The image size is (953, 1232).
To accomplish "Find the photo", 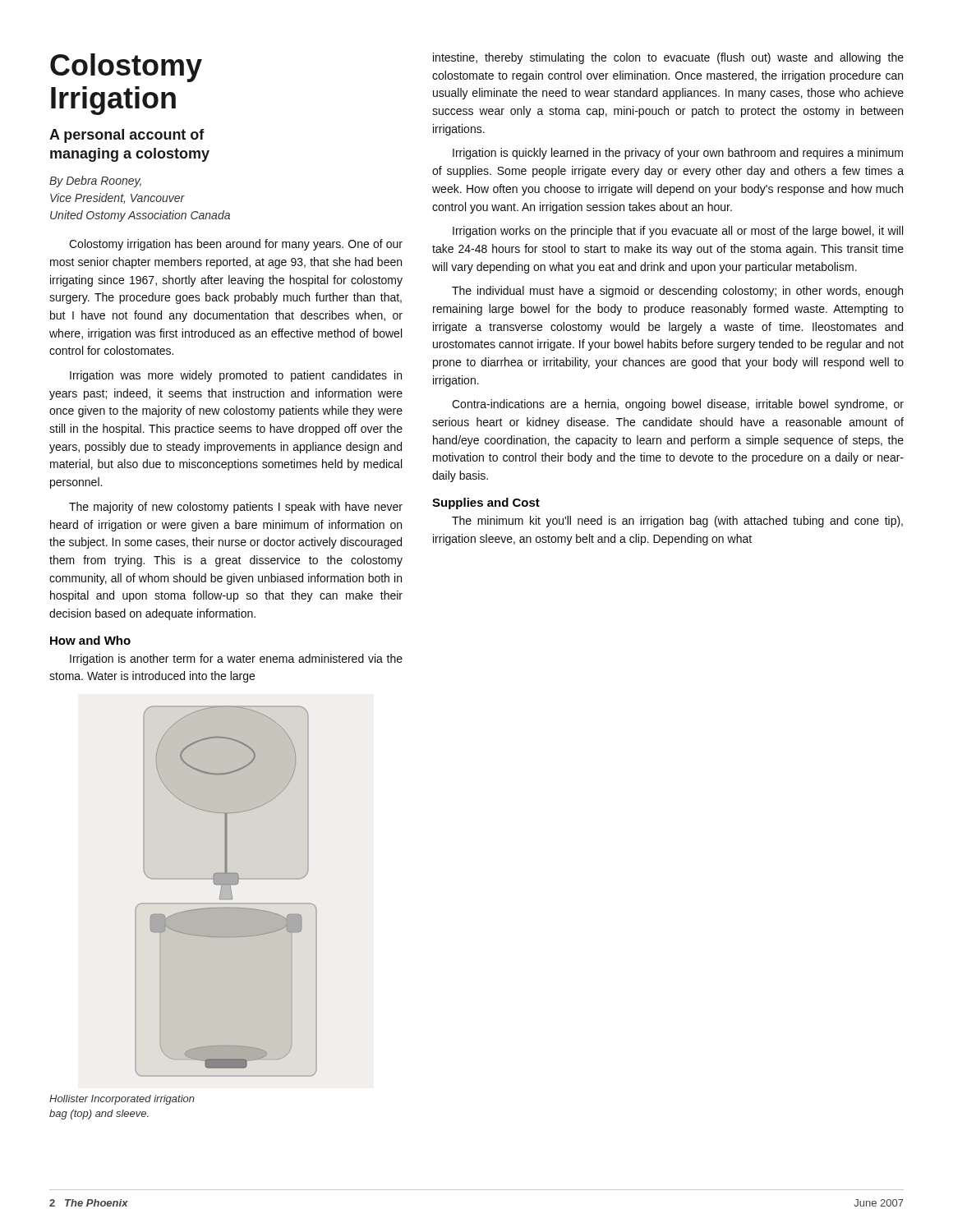I will pyautogui.click(x=226, y=908).
